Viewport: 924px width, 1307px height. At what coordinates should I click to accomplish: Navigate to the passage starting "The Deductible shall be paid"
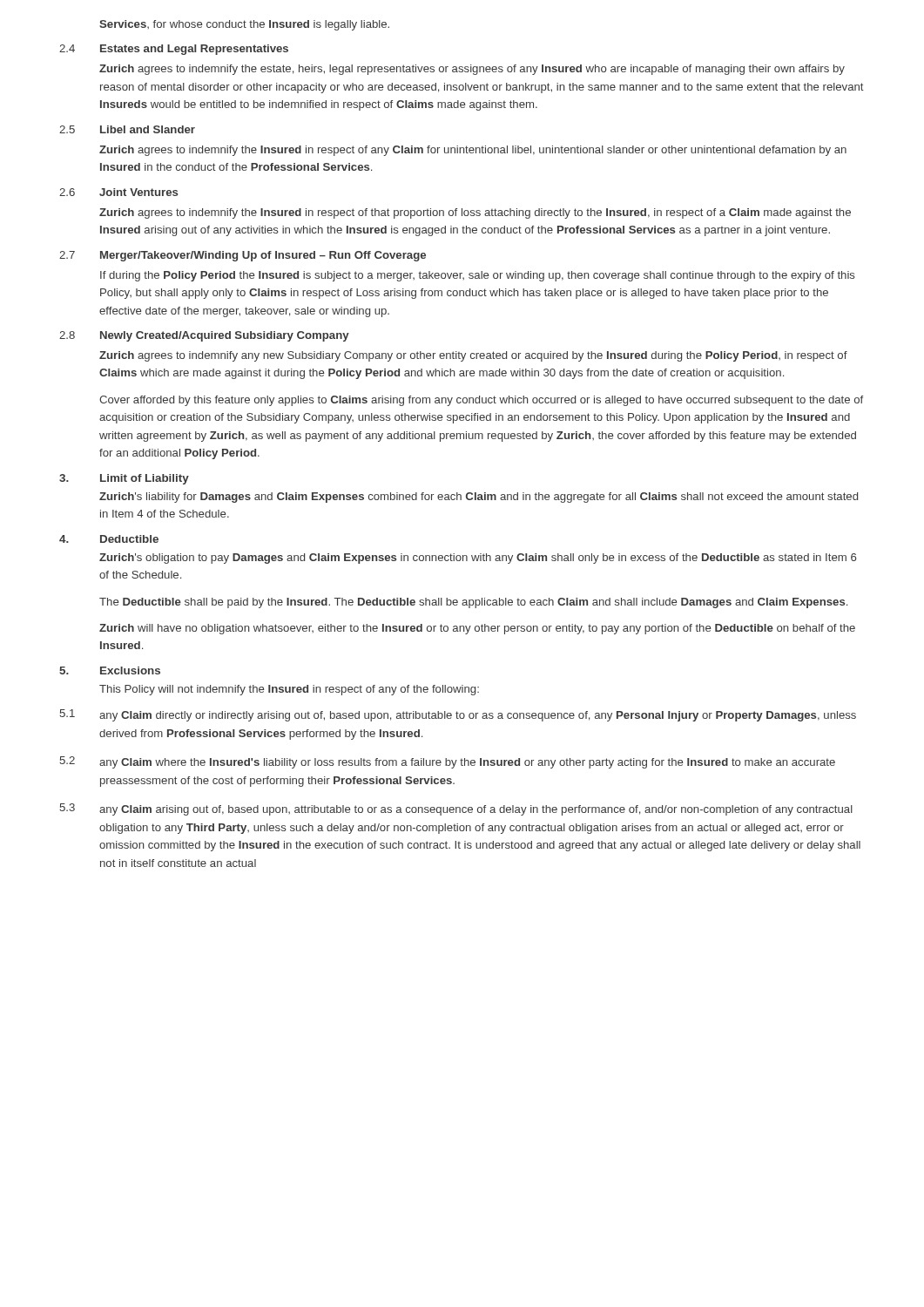pyautogui.click(x=474, y=601)
